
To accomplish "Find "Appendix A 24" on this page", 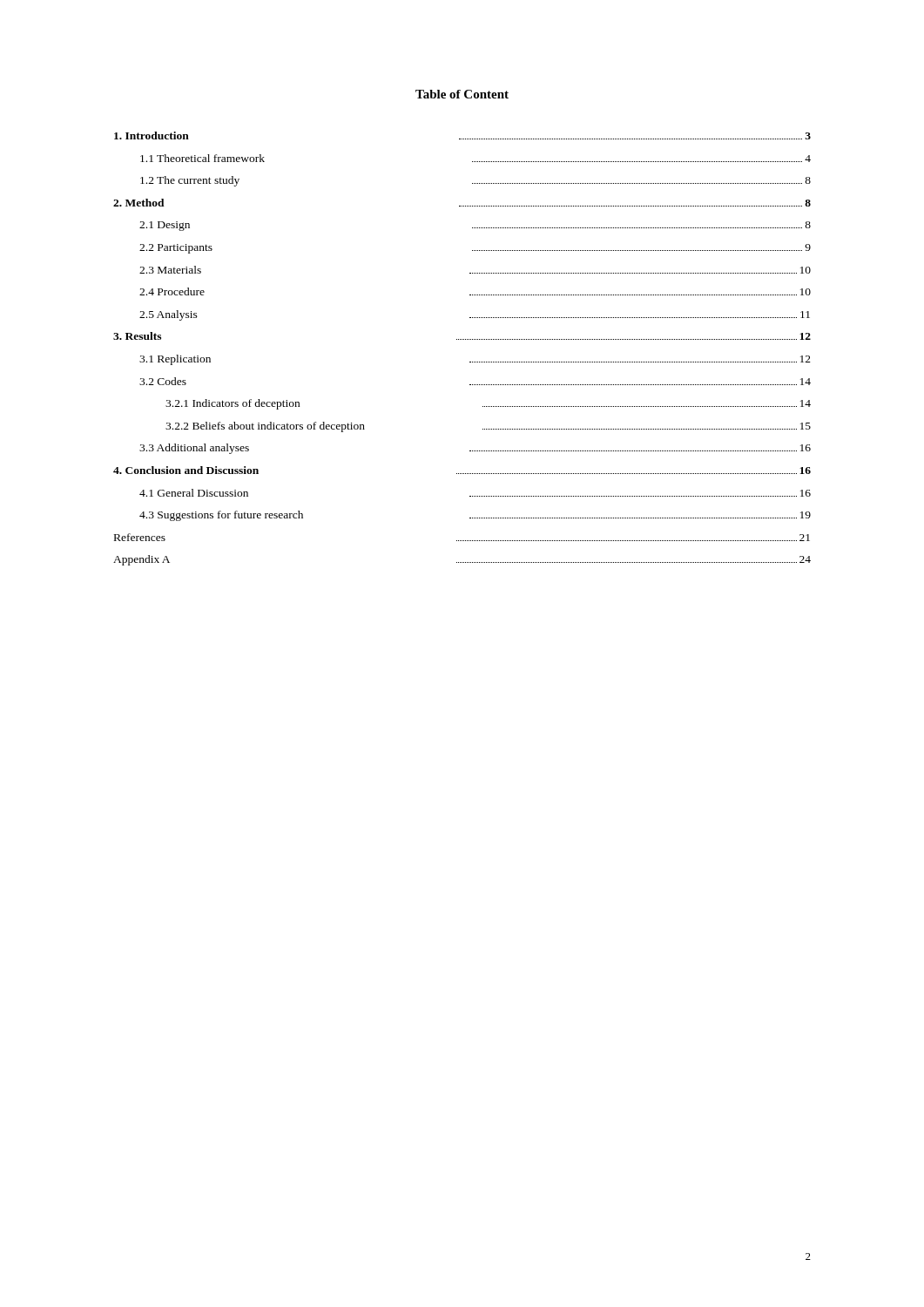I will [x=462, y=559].
